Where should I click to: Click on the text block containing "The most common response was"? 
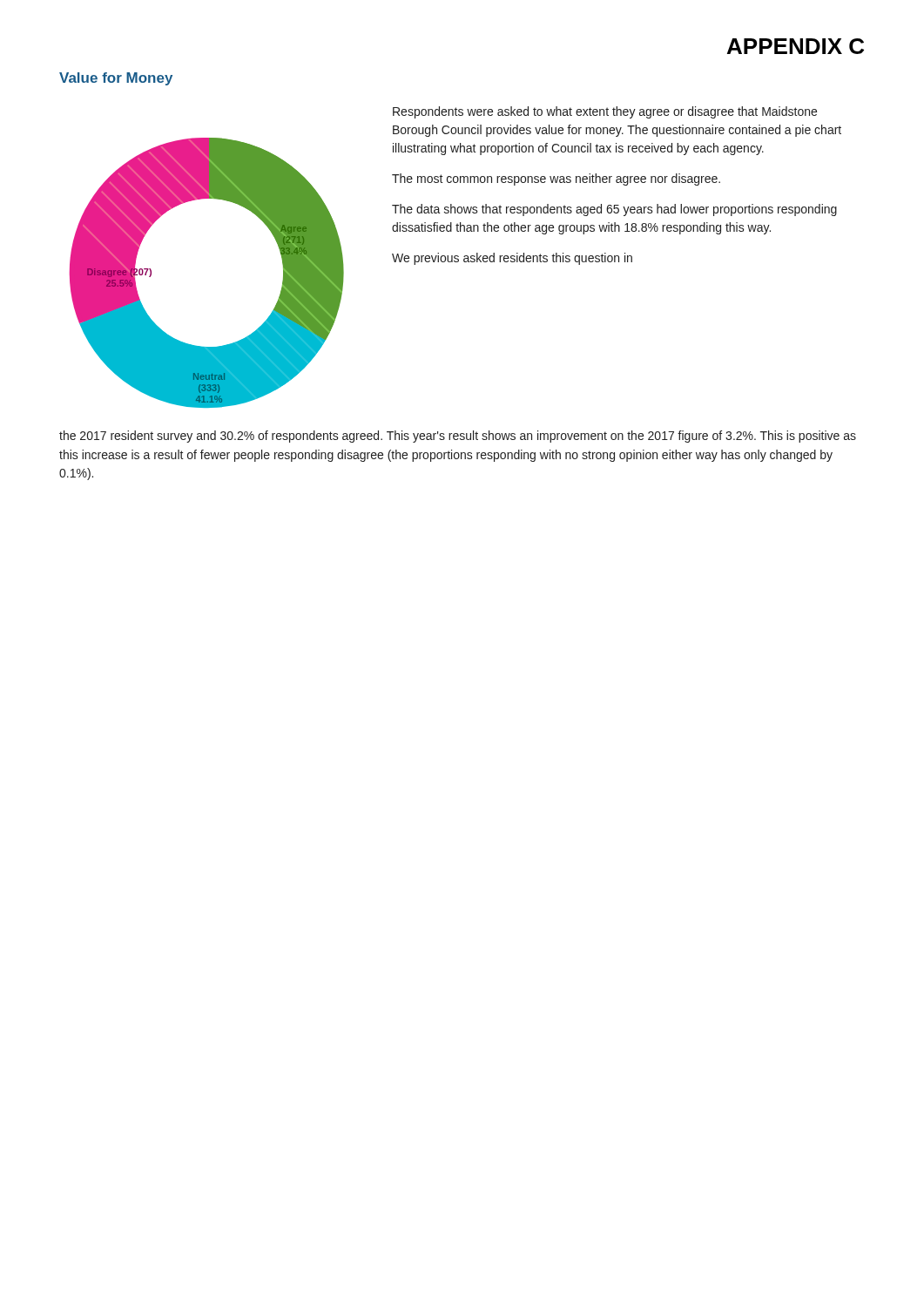click(627, 179)
